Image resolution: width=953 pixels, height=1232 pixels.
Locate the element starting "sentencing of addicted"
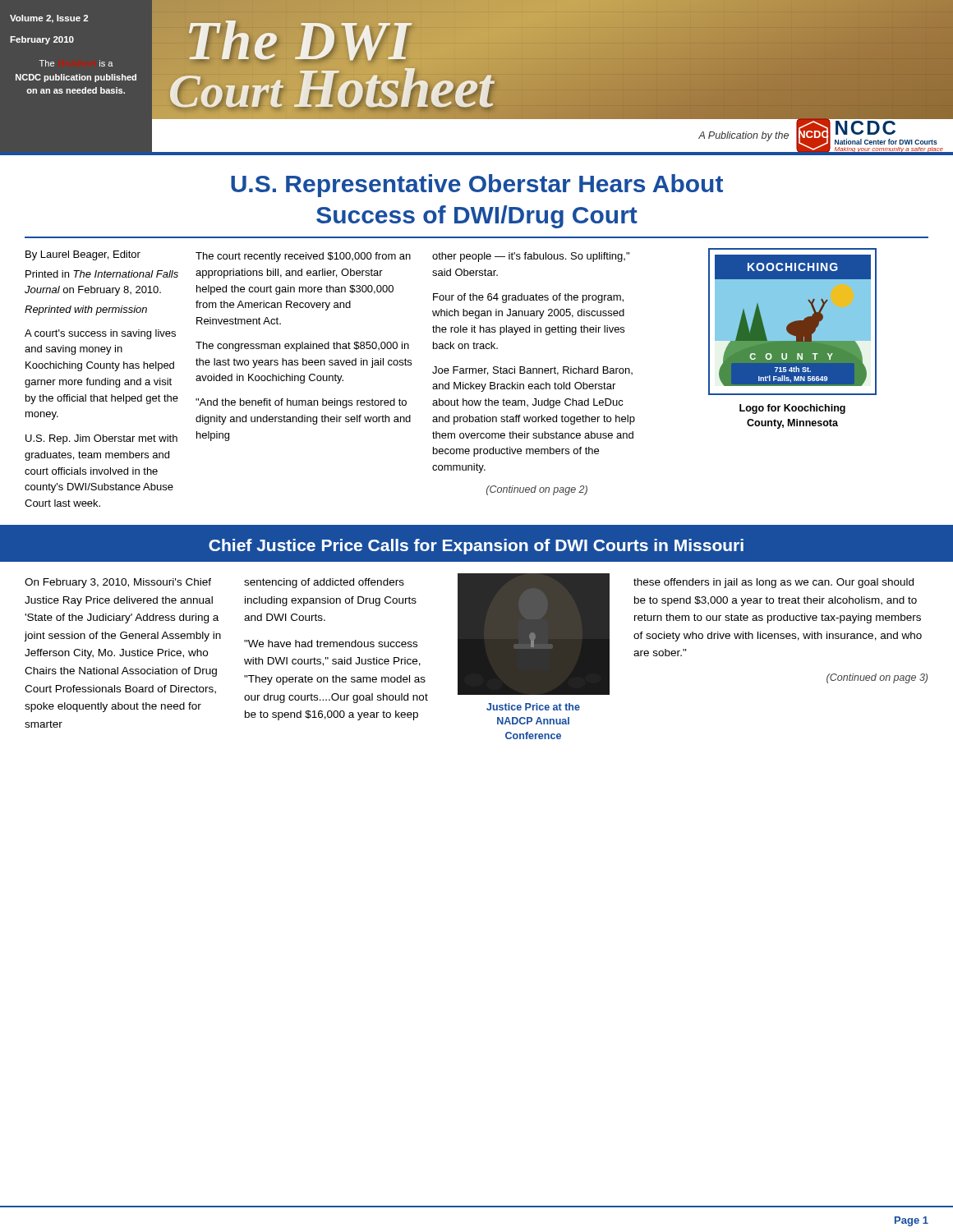tap(330, 600)
